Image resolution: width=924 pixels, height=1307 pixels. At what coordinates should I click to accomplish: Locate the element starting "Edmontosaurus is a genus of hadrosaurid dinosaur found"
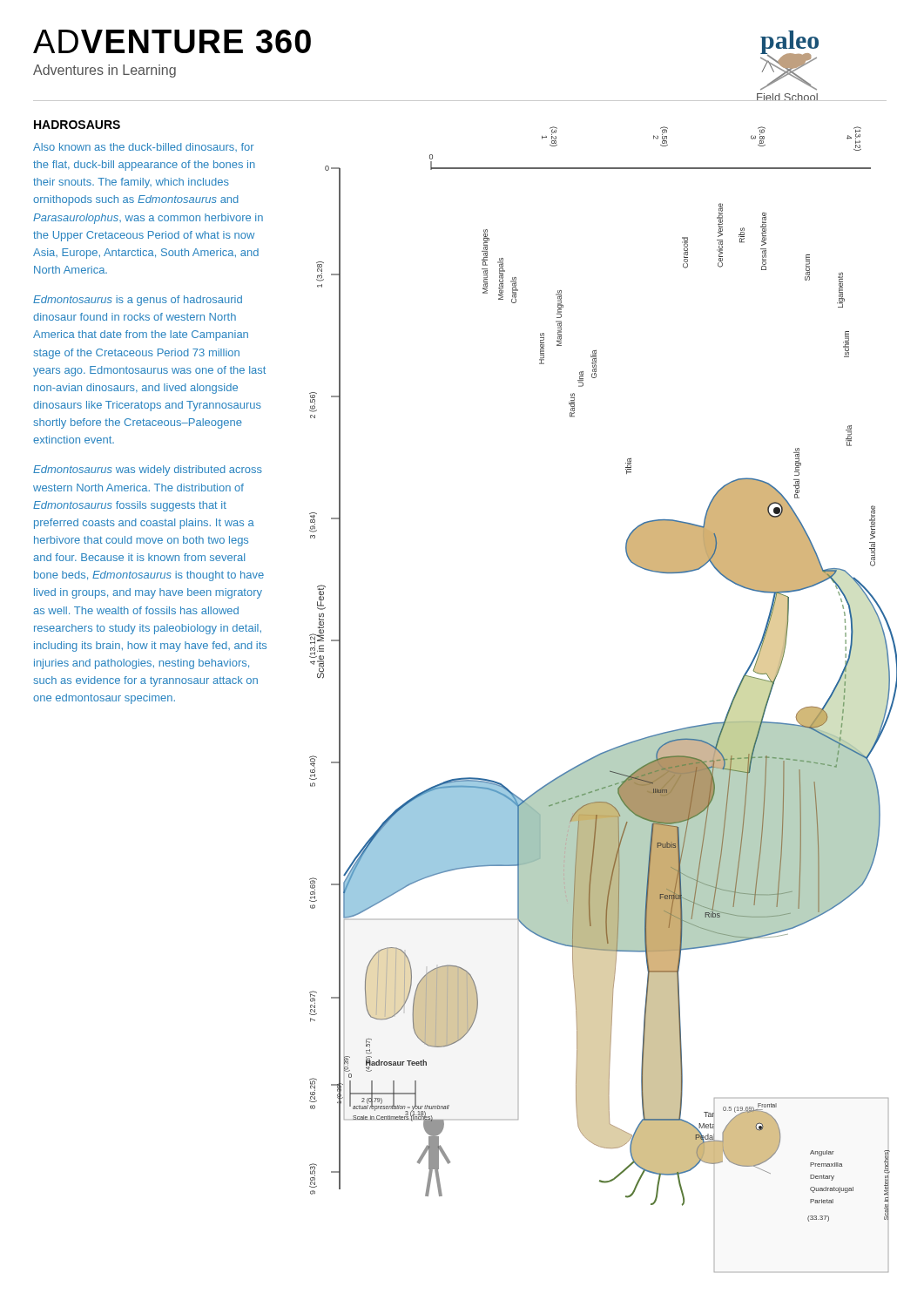150,370
